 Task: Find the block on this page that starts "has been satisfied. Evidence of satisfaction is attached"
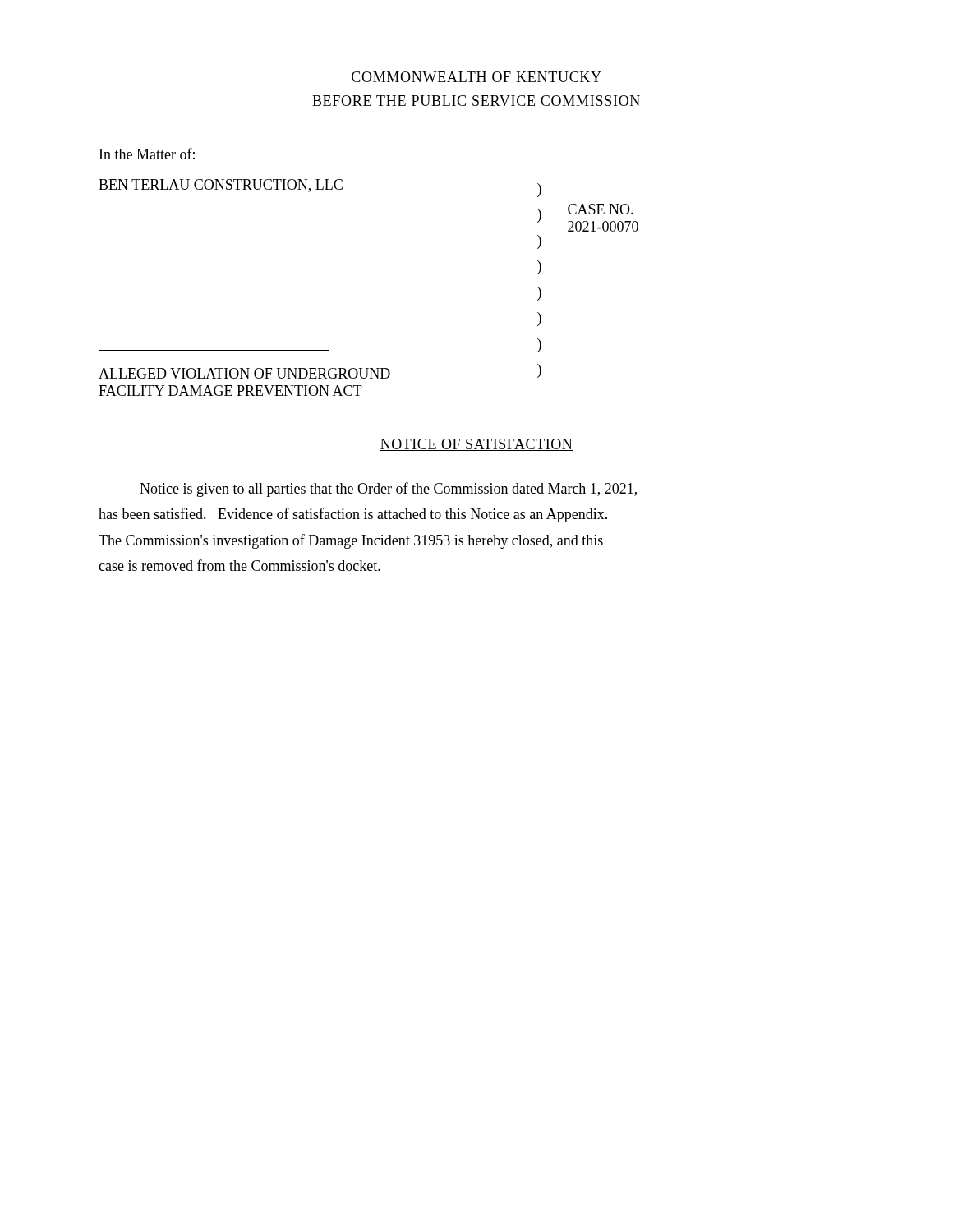coord(353,514)
